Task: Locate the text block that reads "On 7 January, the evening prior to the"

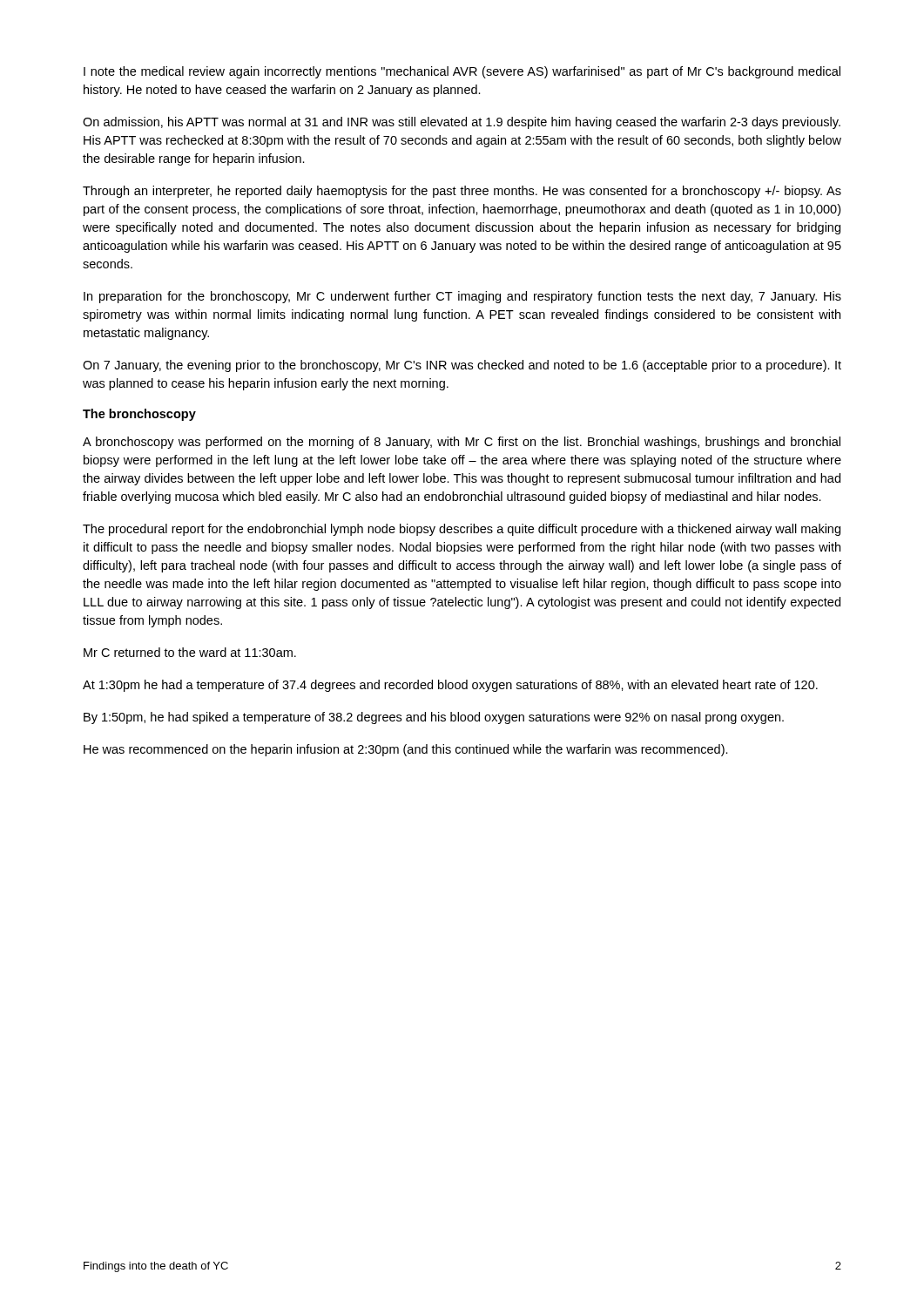Action: coord(462,374)
